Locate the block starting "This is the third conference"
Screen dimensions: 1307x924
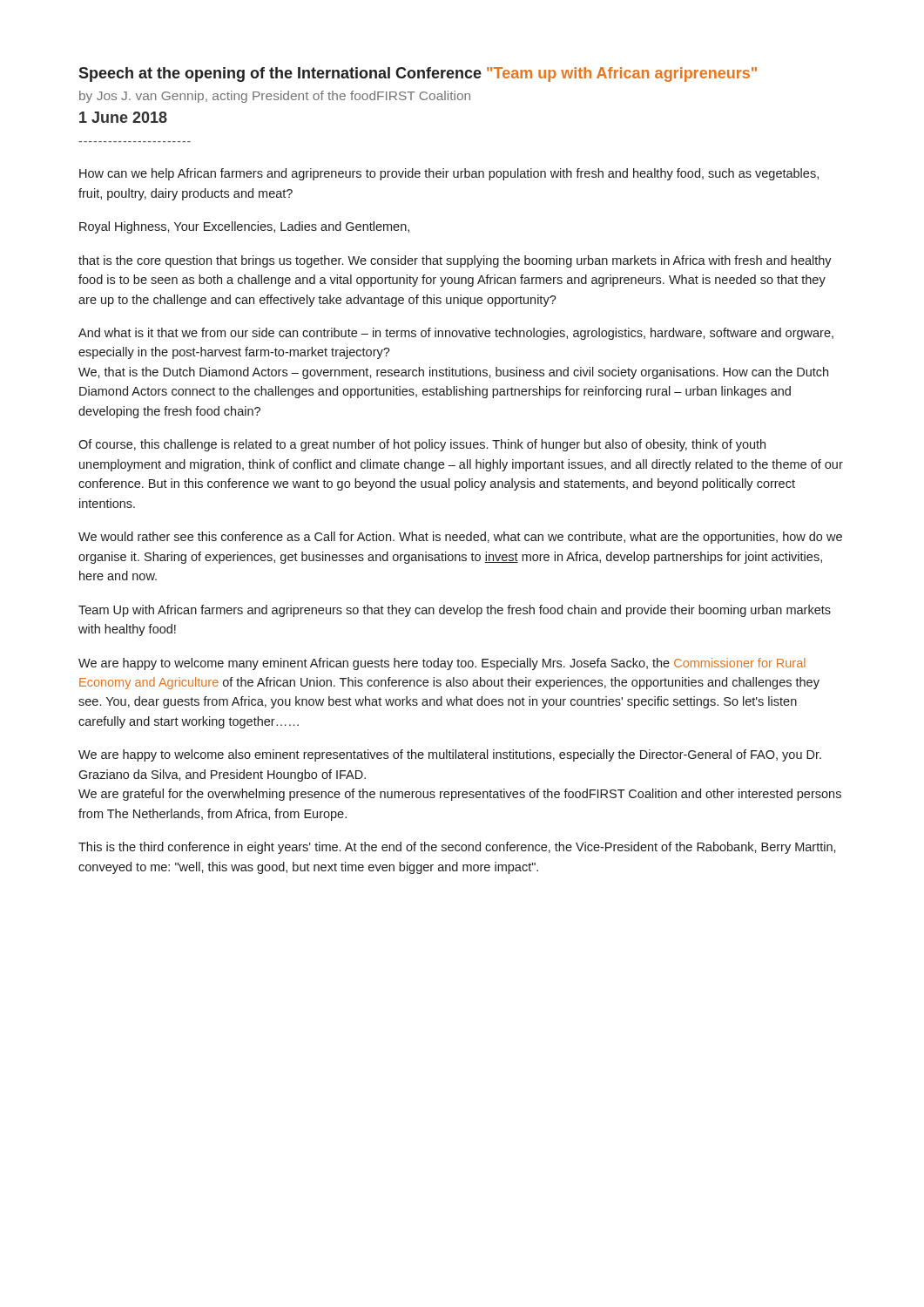point(457,857)
